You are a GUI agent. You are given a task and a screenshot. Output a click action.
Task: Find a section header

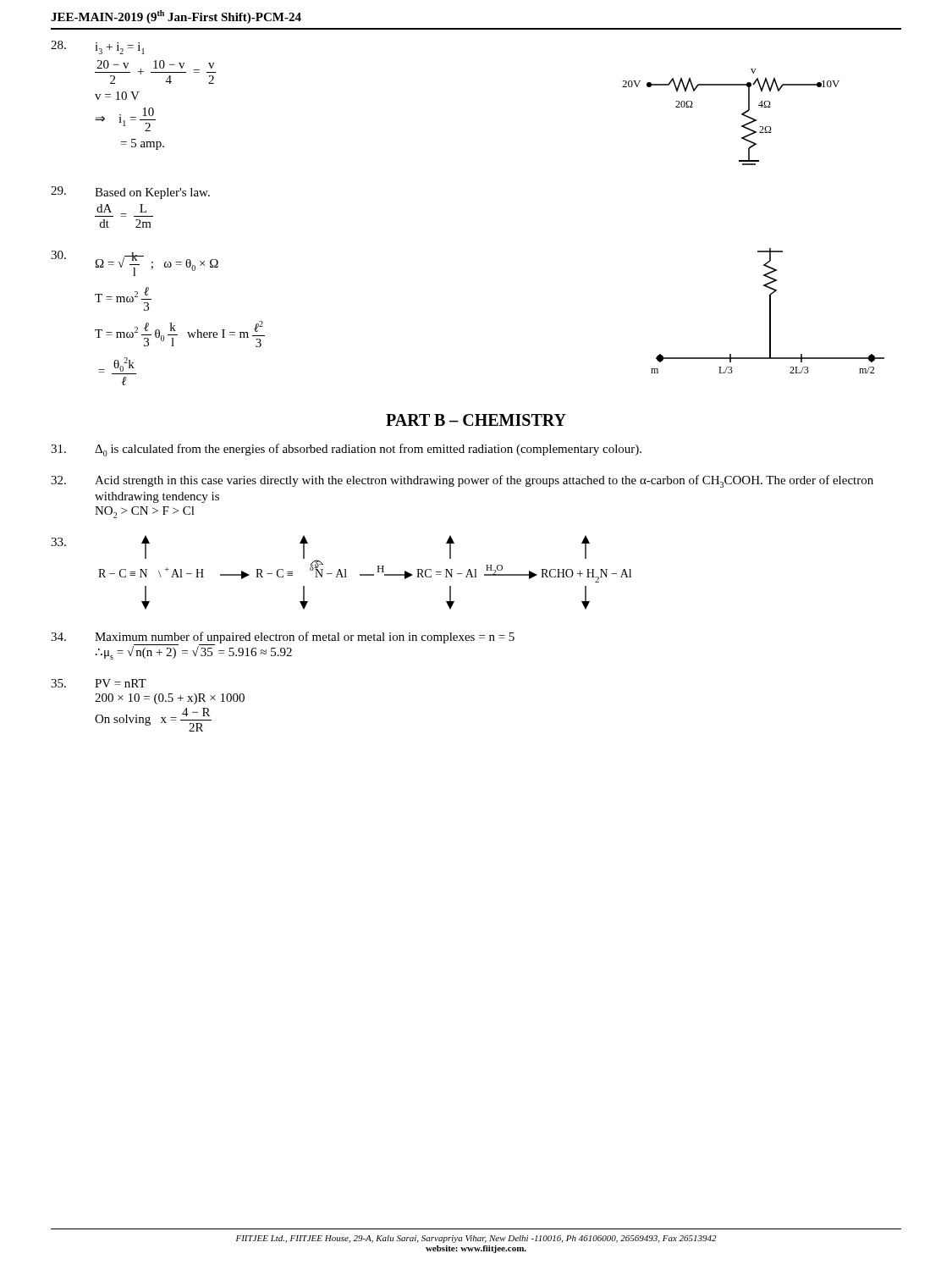coord(476,420)
